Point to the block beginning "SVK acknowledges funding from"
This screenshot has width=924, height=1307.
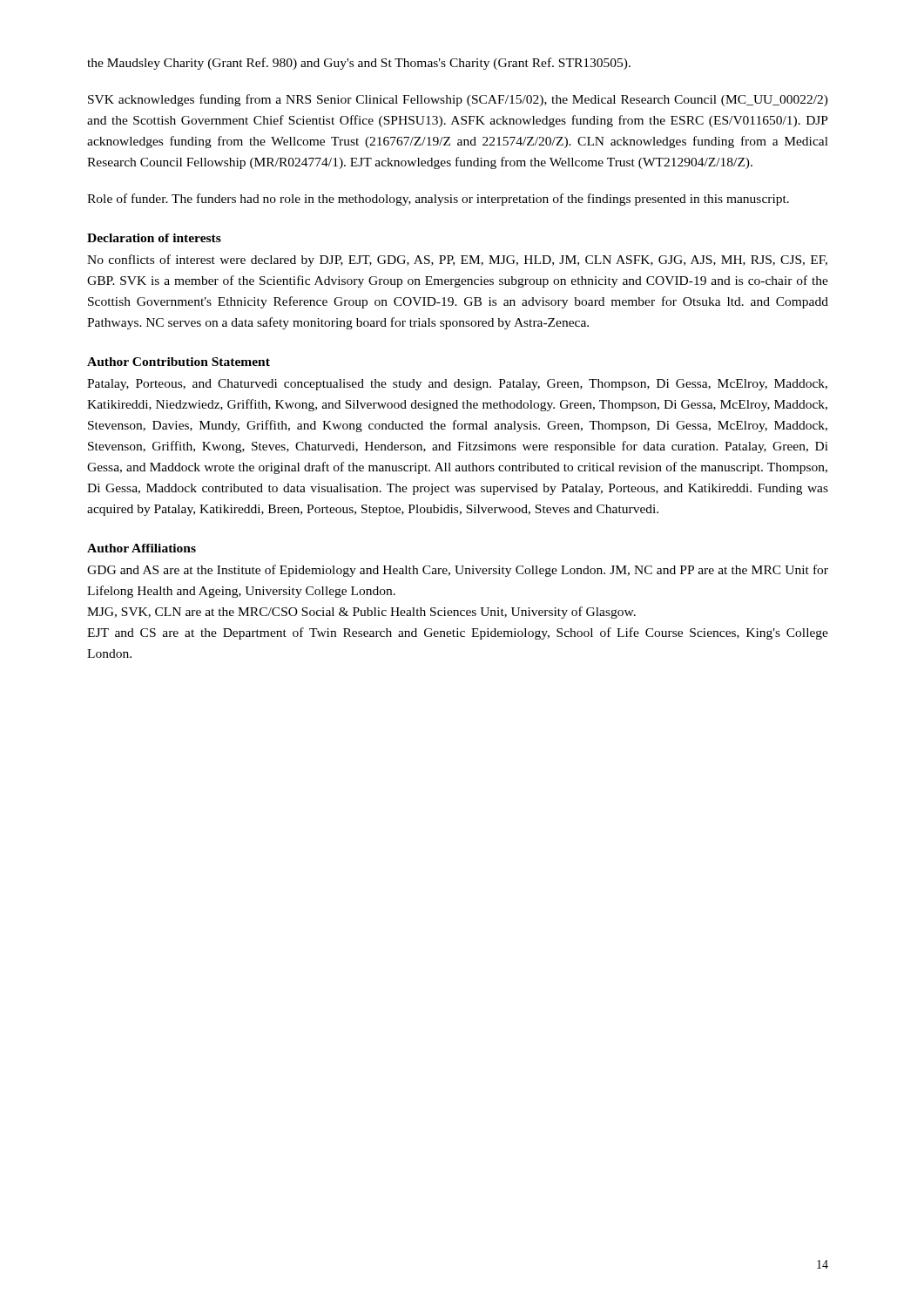[458, 130]
